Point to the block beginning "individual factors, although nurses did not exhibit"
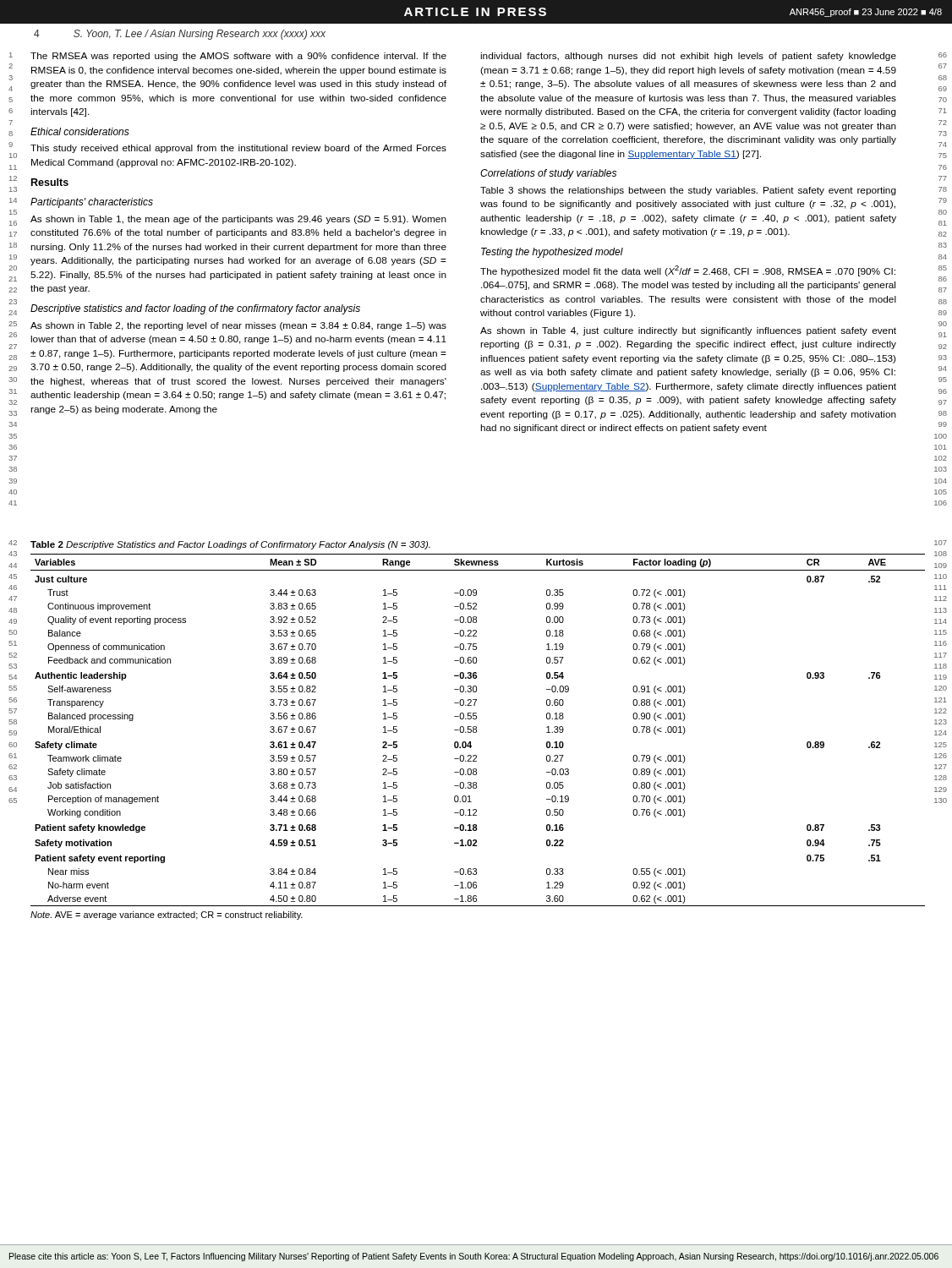The height and width of the screenshot is (1268, 952). [x=688, y=105]
